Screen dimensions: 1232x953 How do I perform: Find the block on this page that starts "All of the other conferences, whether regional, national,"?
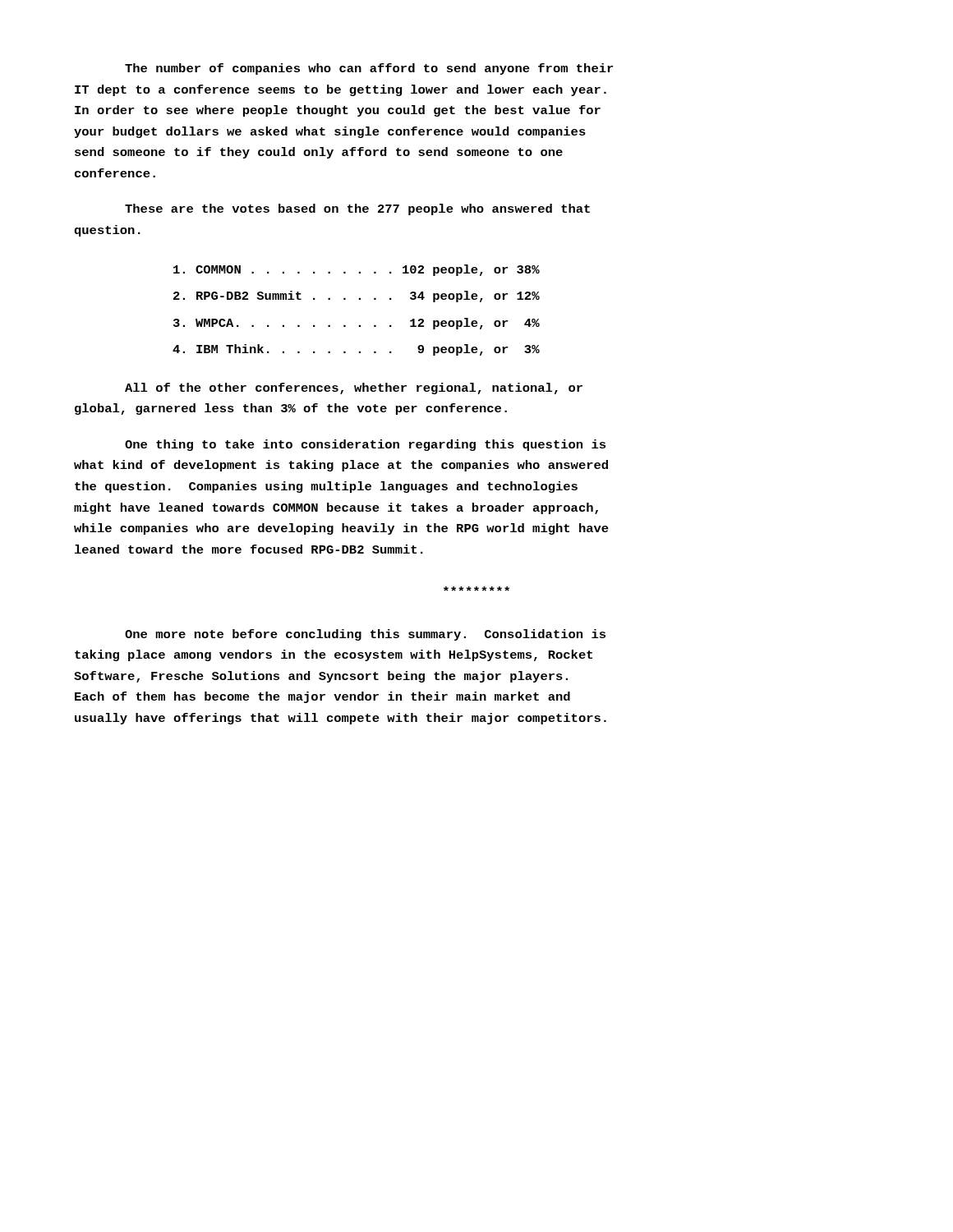(x=329, y=399)
